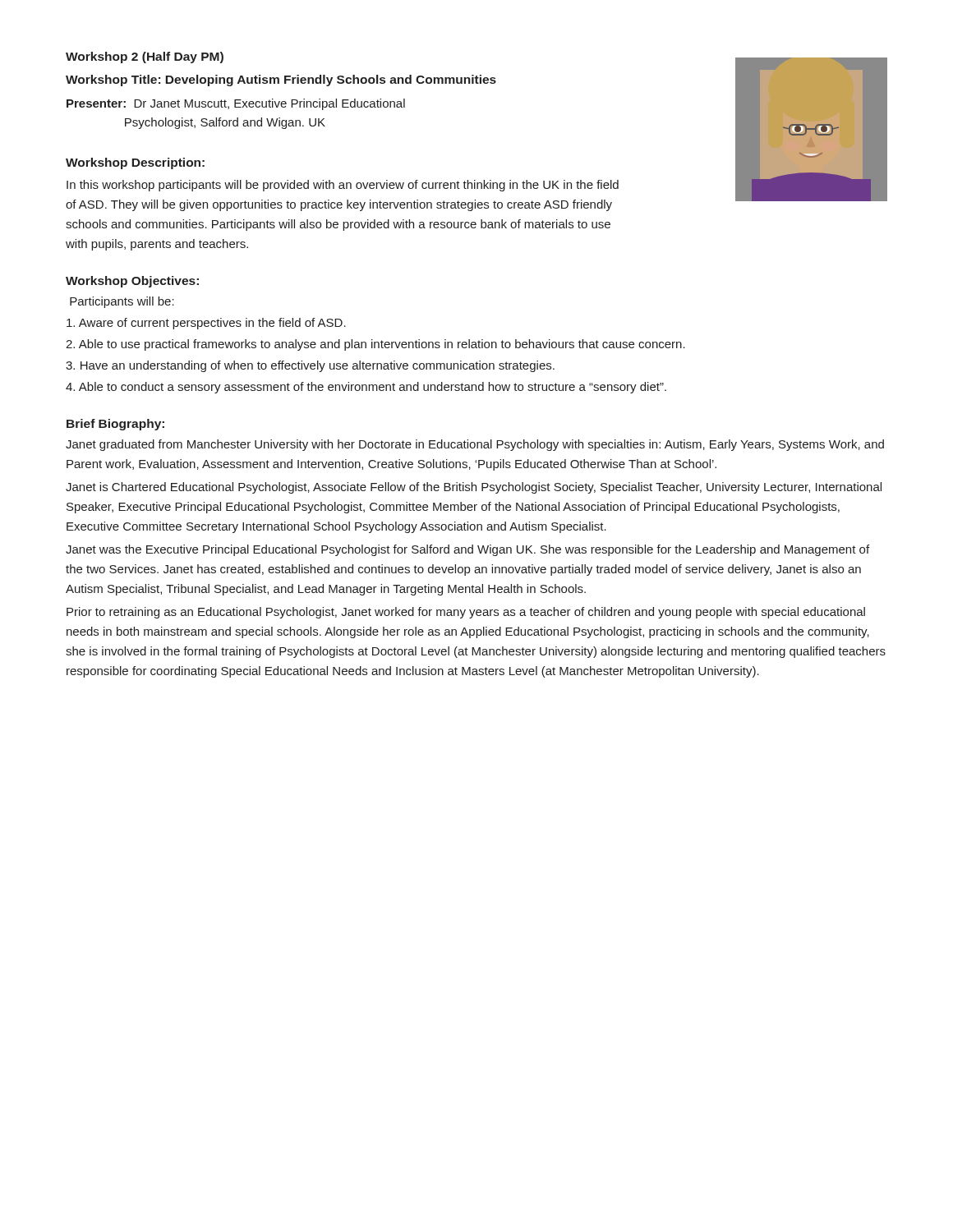Find the text block that says "Janet is Chartered Educational Psychologist, Associate"
953x1232 pixels.
coord(474,506)
